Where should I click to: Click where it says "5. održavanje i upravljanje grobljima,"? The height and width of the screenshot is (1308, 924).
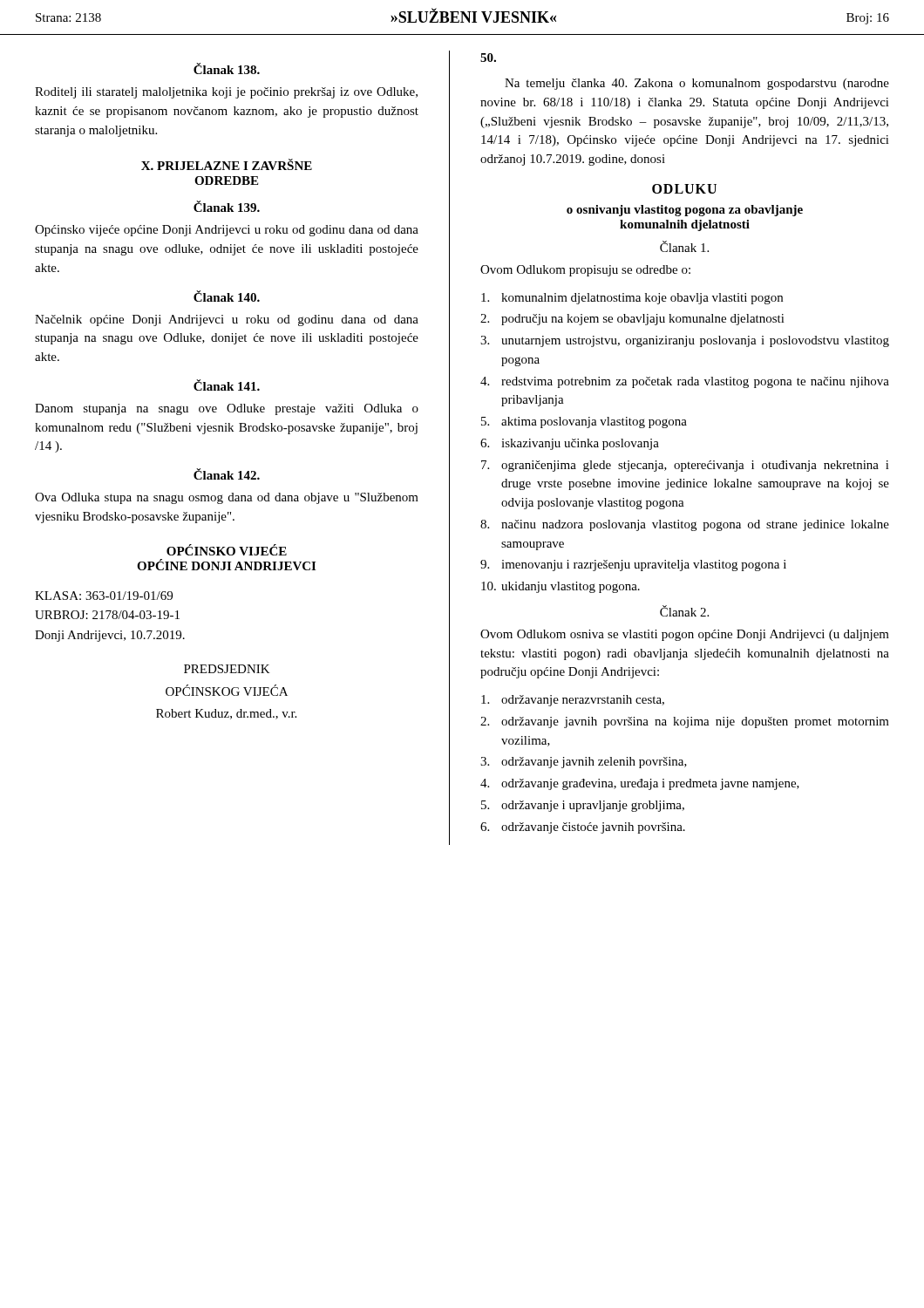tap(685, 805)
